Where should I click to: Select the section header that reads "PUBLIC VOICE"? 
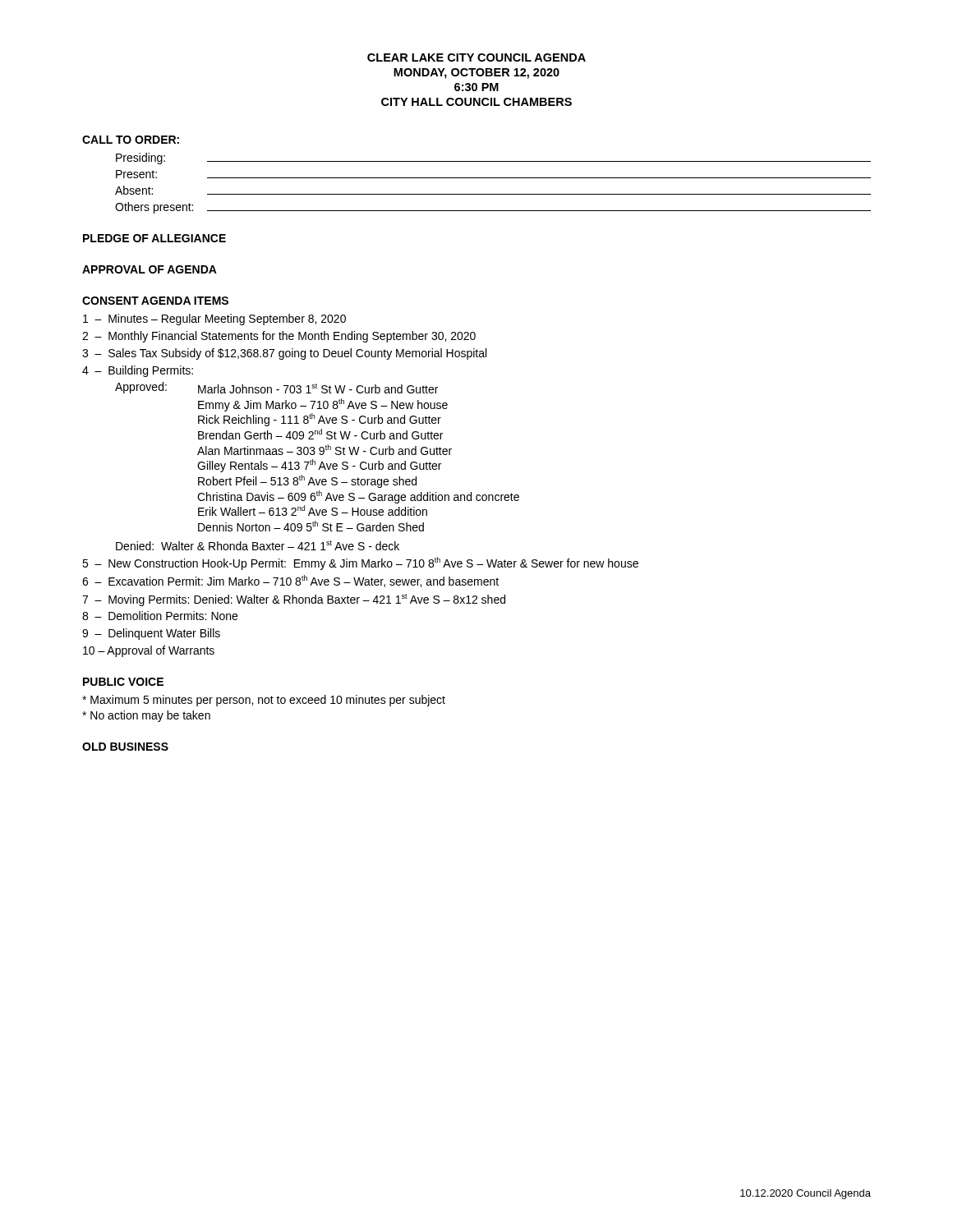pos(123,682)
